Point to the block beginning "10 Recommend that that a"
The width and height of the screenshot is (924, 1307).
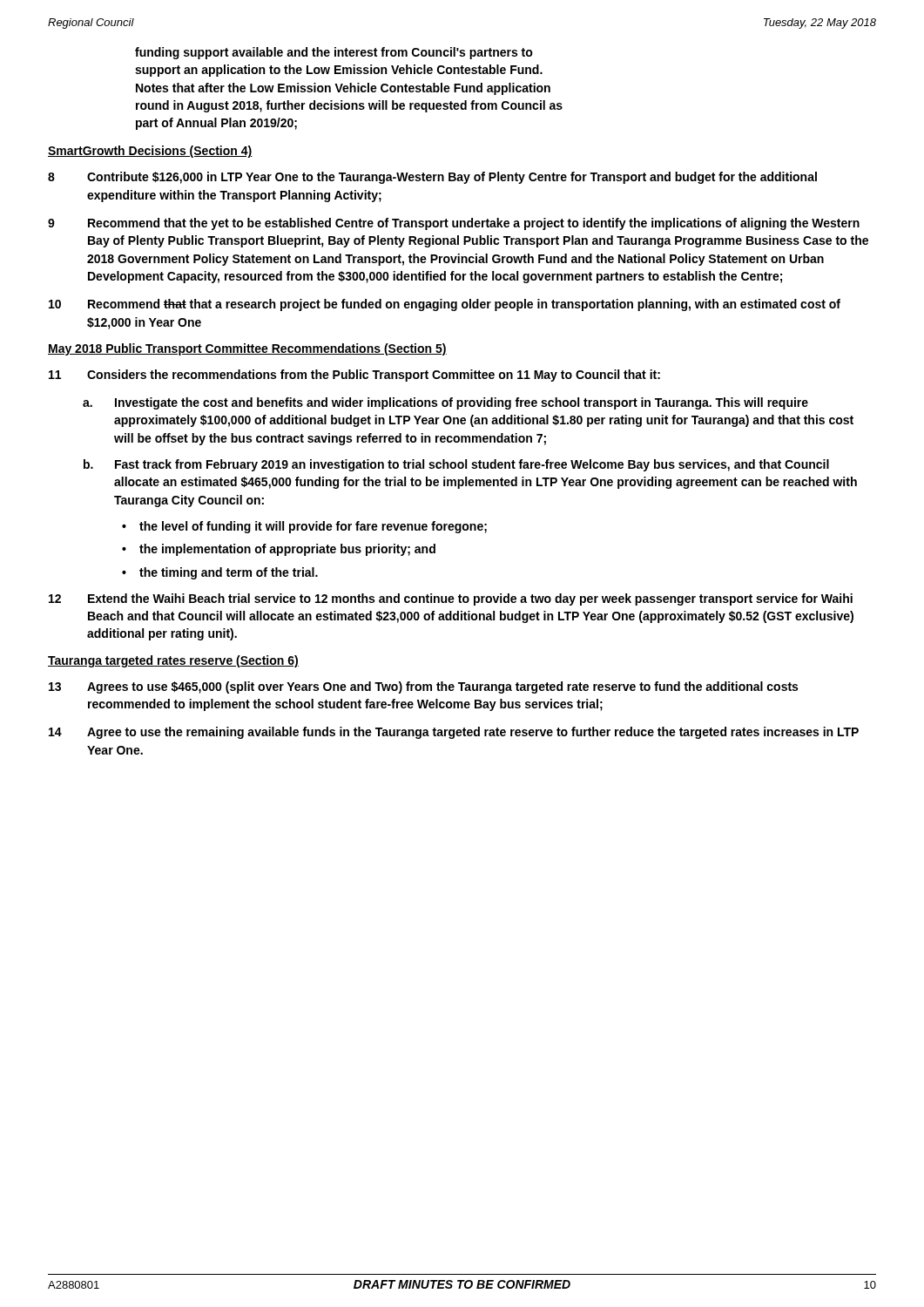pyautogui.click(x=462, y=313)
